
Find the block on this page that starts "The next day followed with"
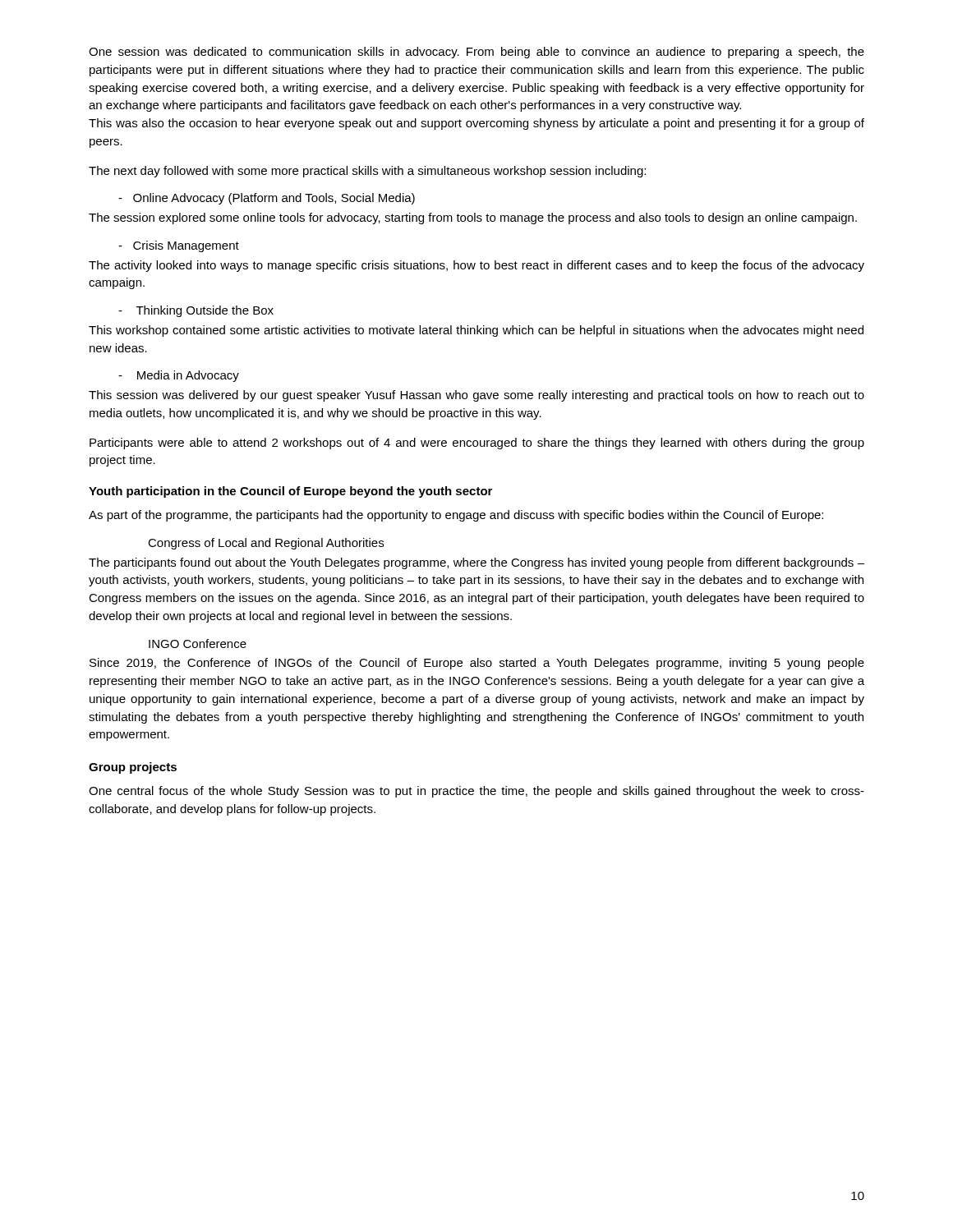click(x=368, y=170)
